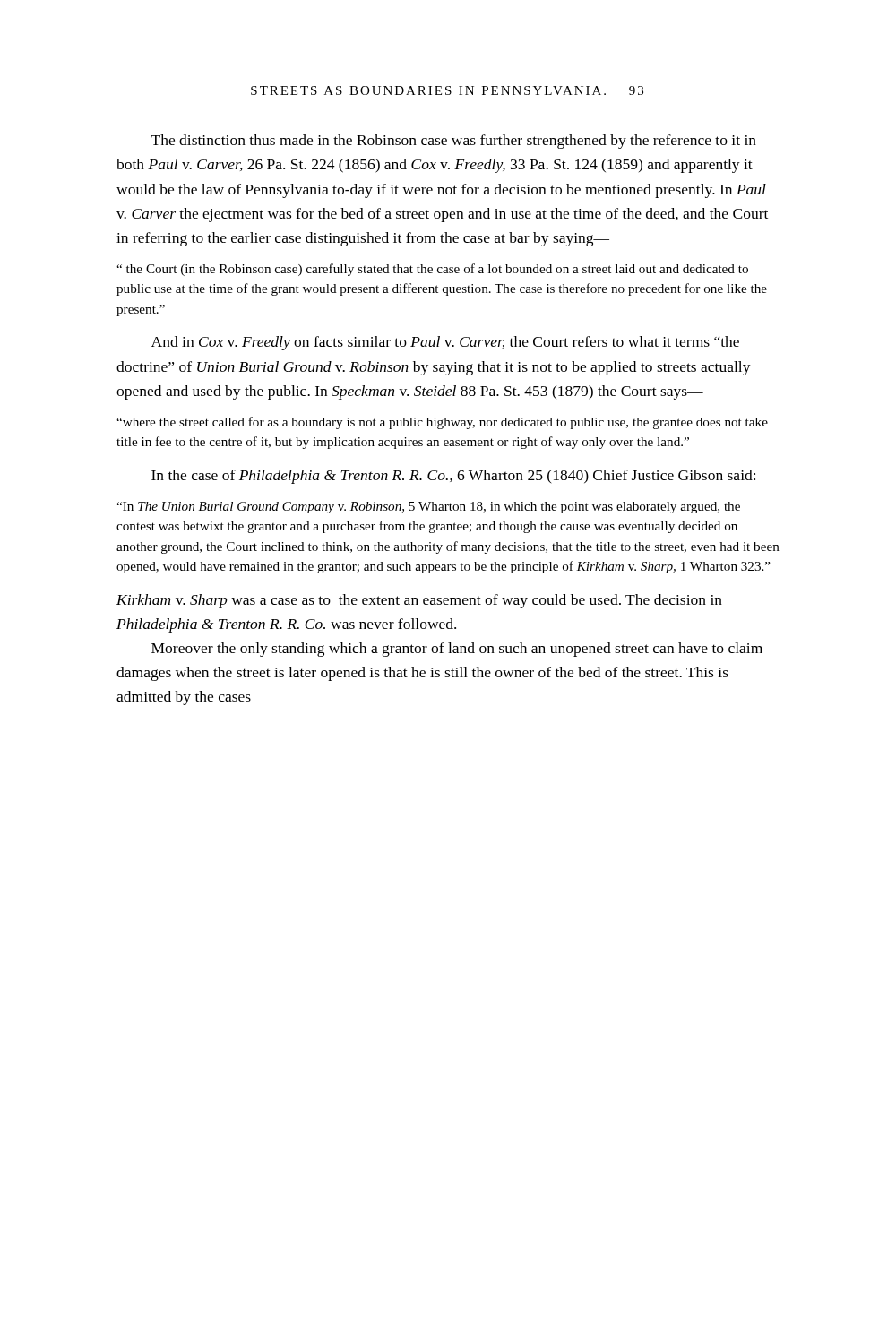Click on the text block containing "The distinction thus made in the"
The image size is (896, 1344).
point(448,189)
